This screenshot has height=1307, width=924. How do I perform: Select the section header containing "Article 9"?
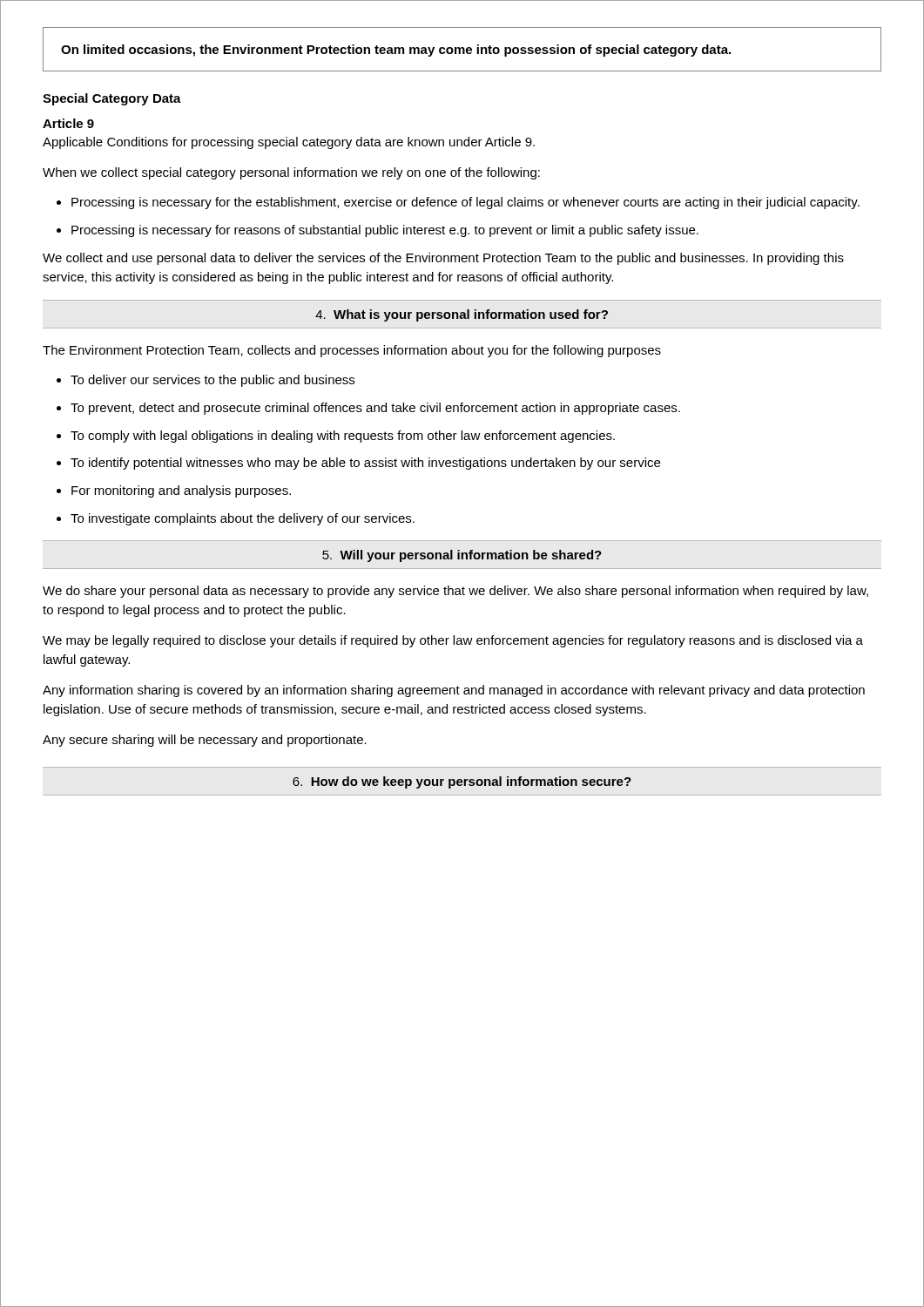click(68, 123)
